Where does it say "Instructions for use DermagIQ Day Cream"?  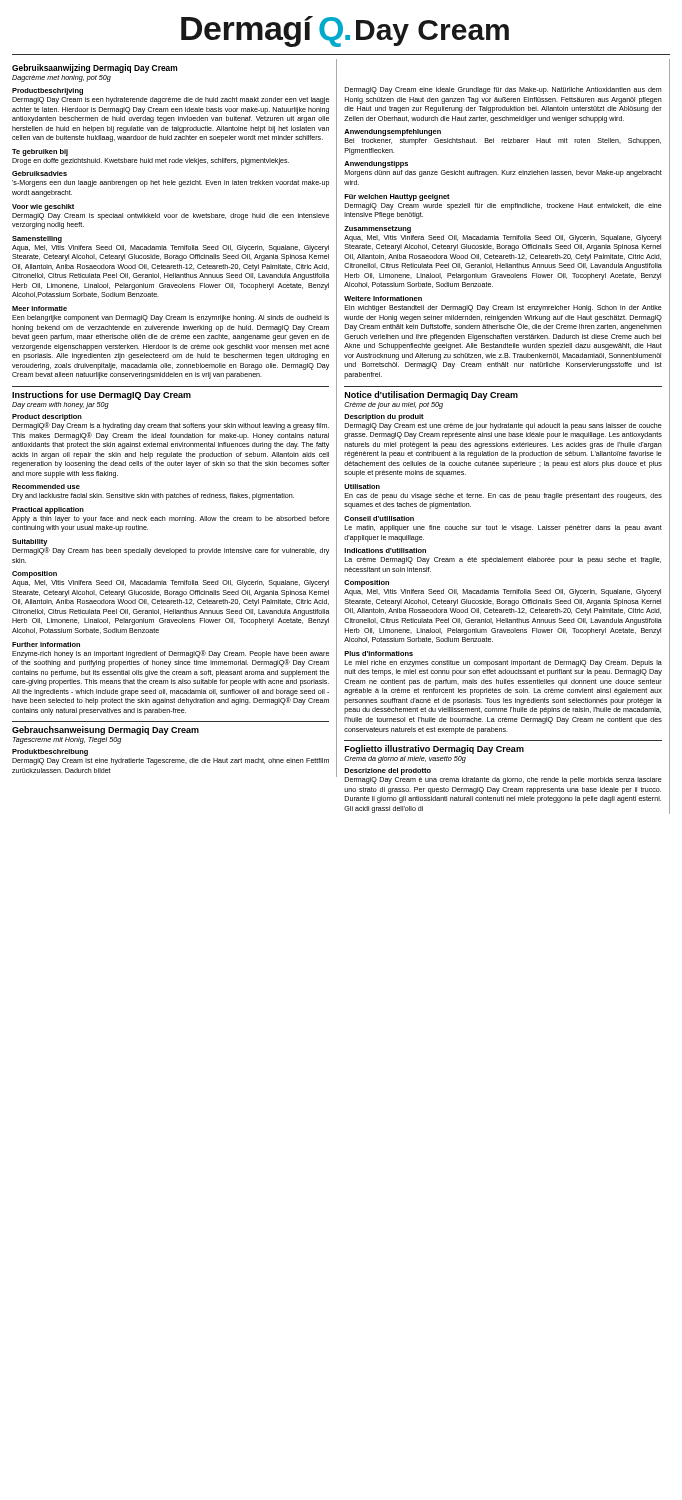click(x=102, y=395)
